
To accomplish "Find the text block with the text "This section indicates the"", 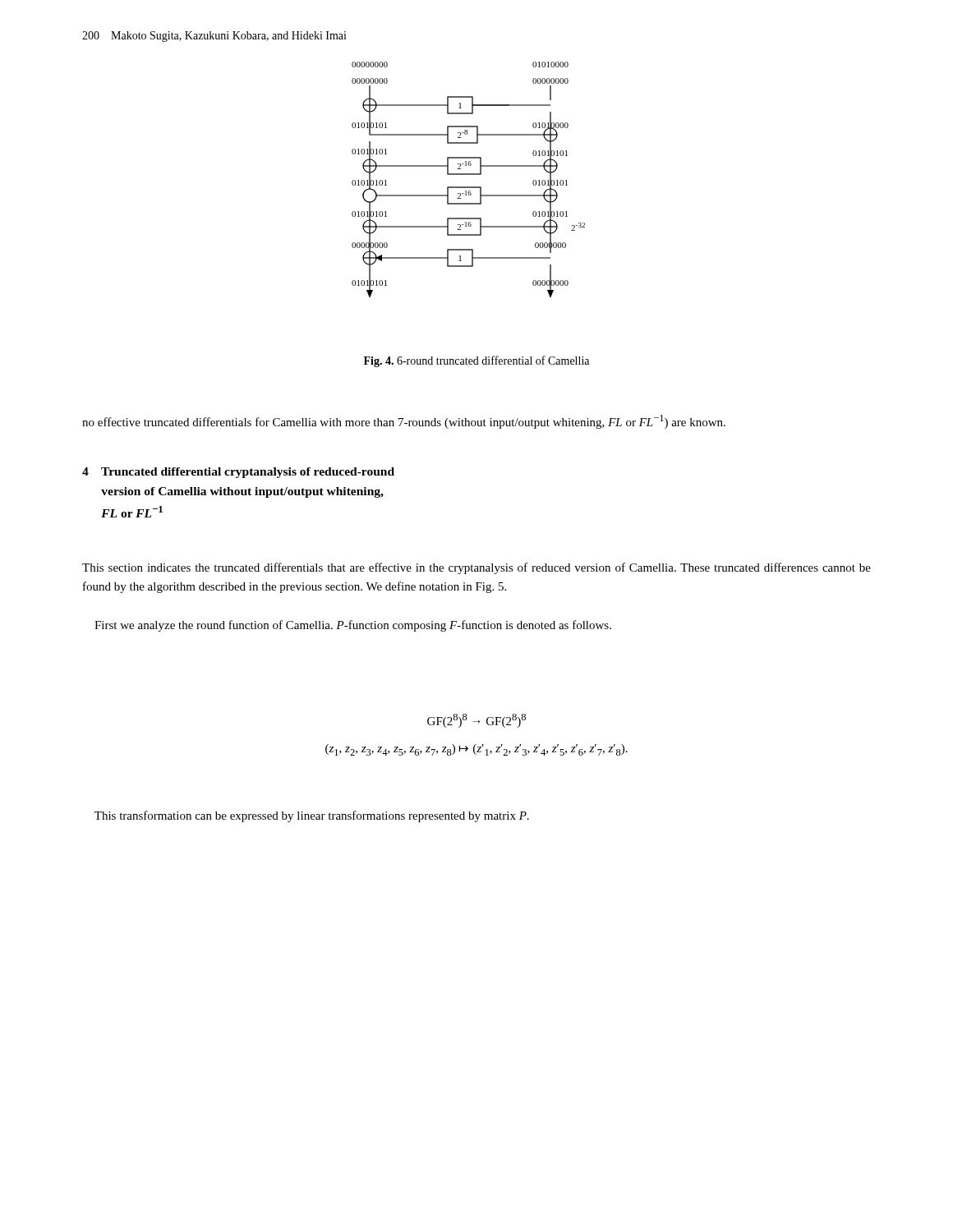I will [x=476, y=596].
